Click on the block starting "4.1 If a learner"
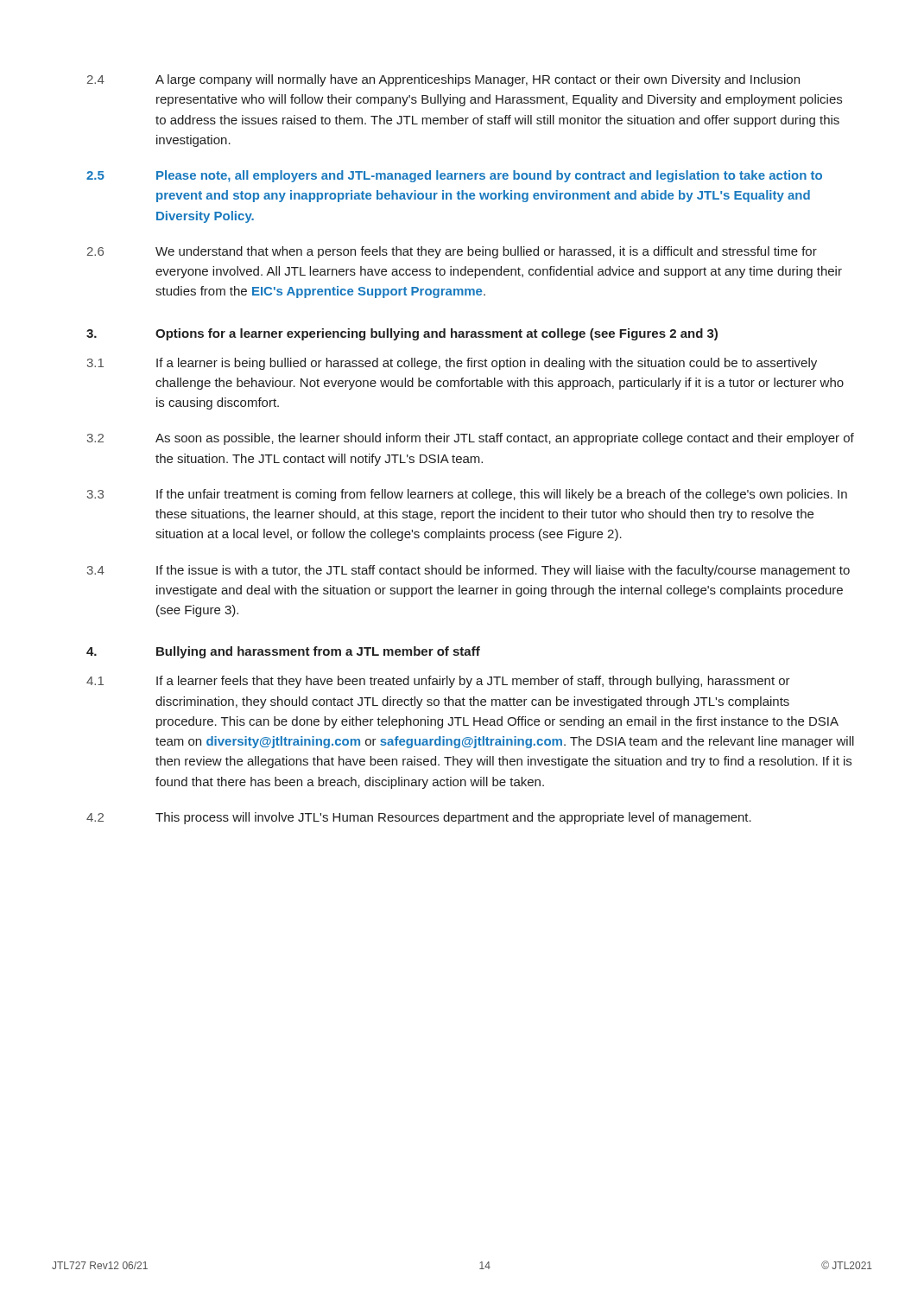The width and height of the screenshot is (924, 1296). coord(471,731)
